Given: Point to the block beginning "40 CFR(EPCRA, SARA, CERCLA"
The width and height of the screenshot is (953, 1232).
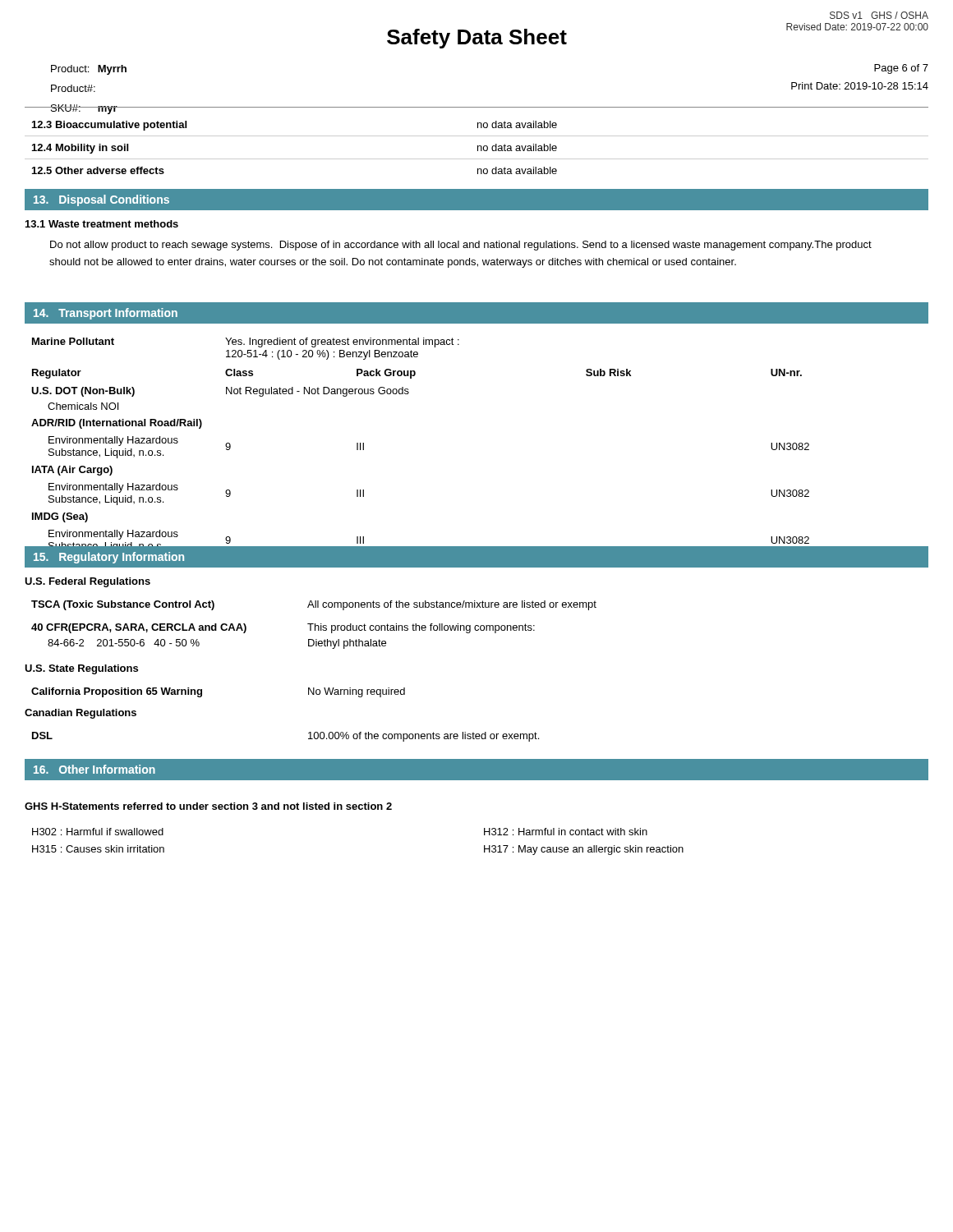Looking at the screenshot, I should [139, 627].
